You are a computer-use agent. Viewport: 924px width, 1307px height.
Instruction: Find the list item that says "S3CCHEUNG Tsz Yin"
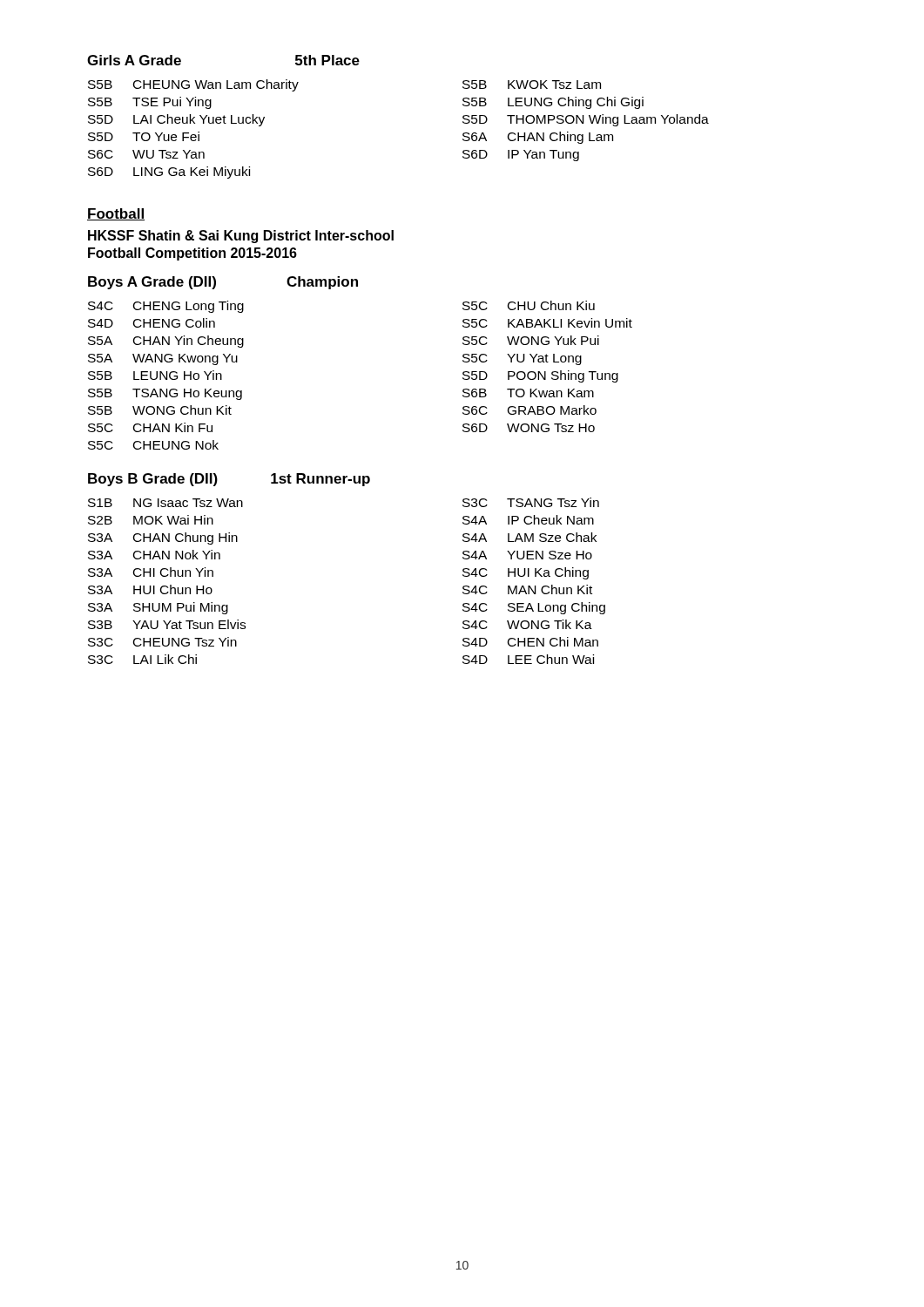162,642
